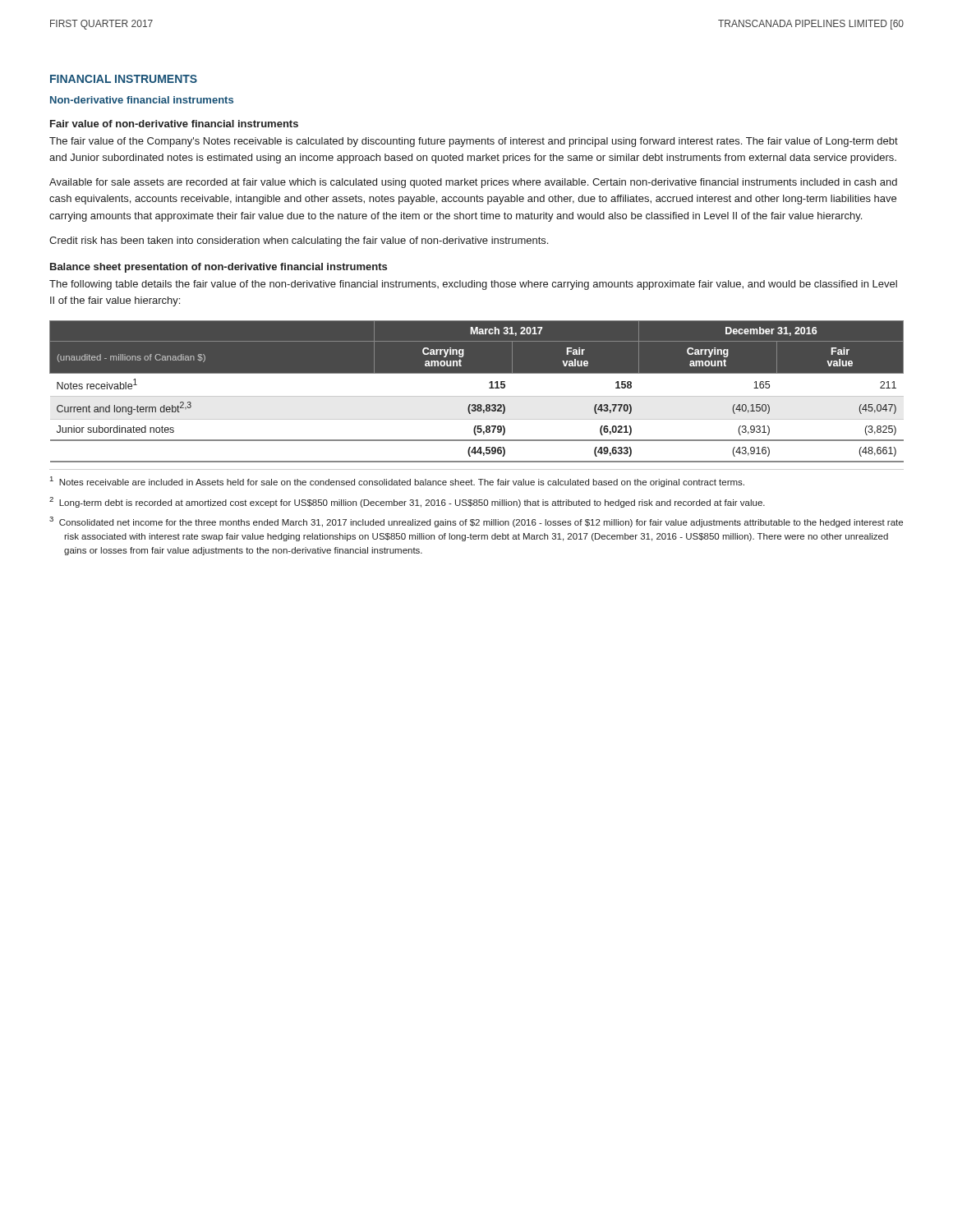Locate the block of text that opens with "The following table details the fair value of"
The width and height of the screenshot is (953, 1232).
[x=473, y=292]
